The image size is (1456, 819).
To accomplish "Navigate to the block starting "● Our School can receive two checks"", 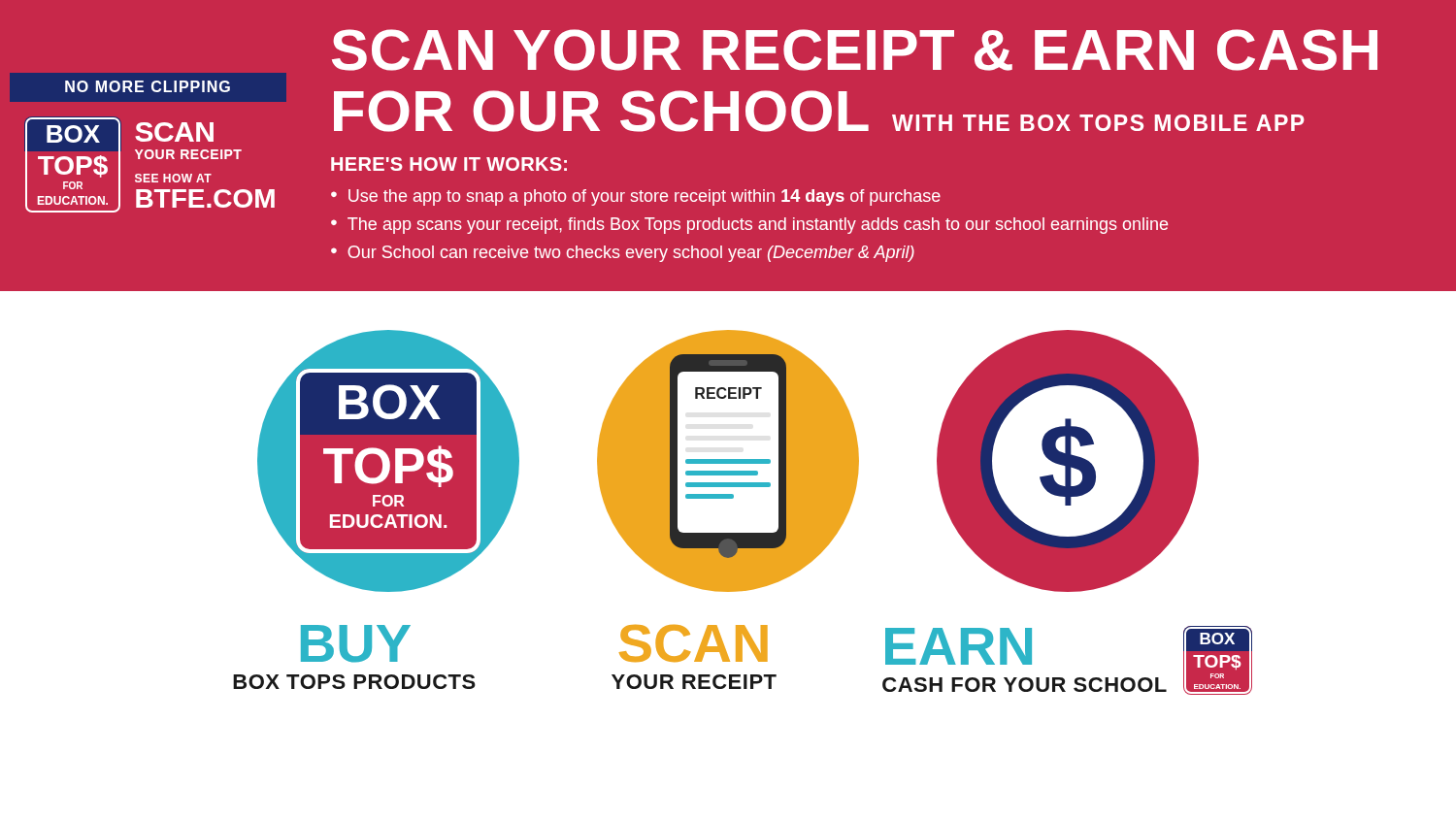I will [622, 253].
